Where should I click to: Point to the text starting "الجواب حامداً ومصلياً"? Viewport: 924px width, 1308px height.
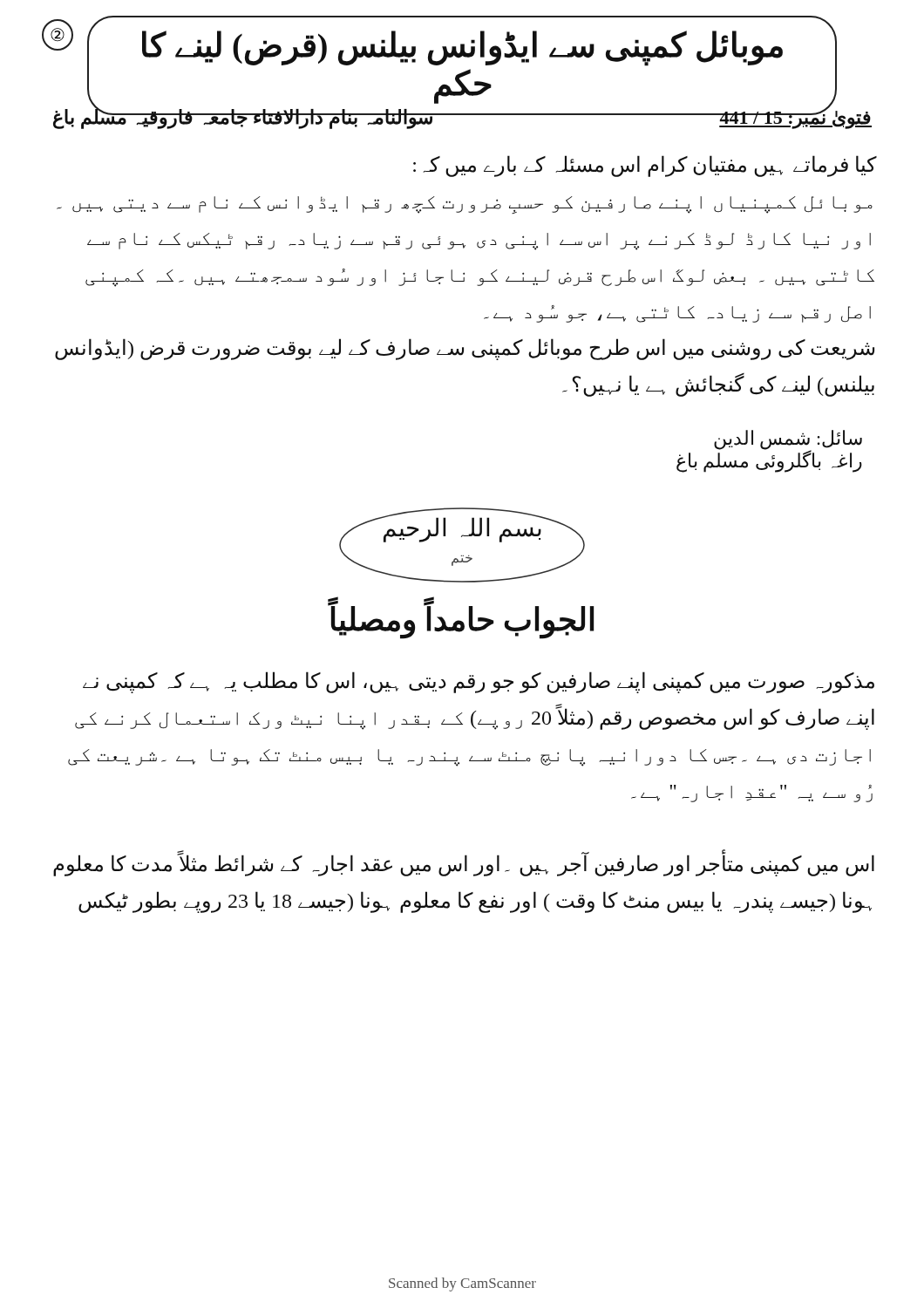point(462,620)
